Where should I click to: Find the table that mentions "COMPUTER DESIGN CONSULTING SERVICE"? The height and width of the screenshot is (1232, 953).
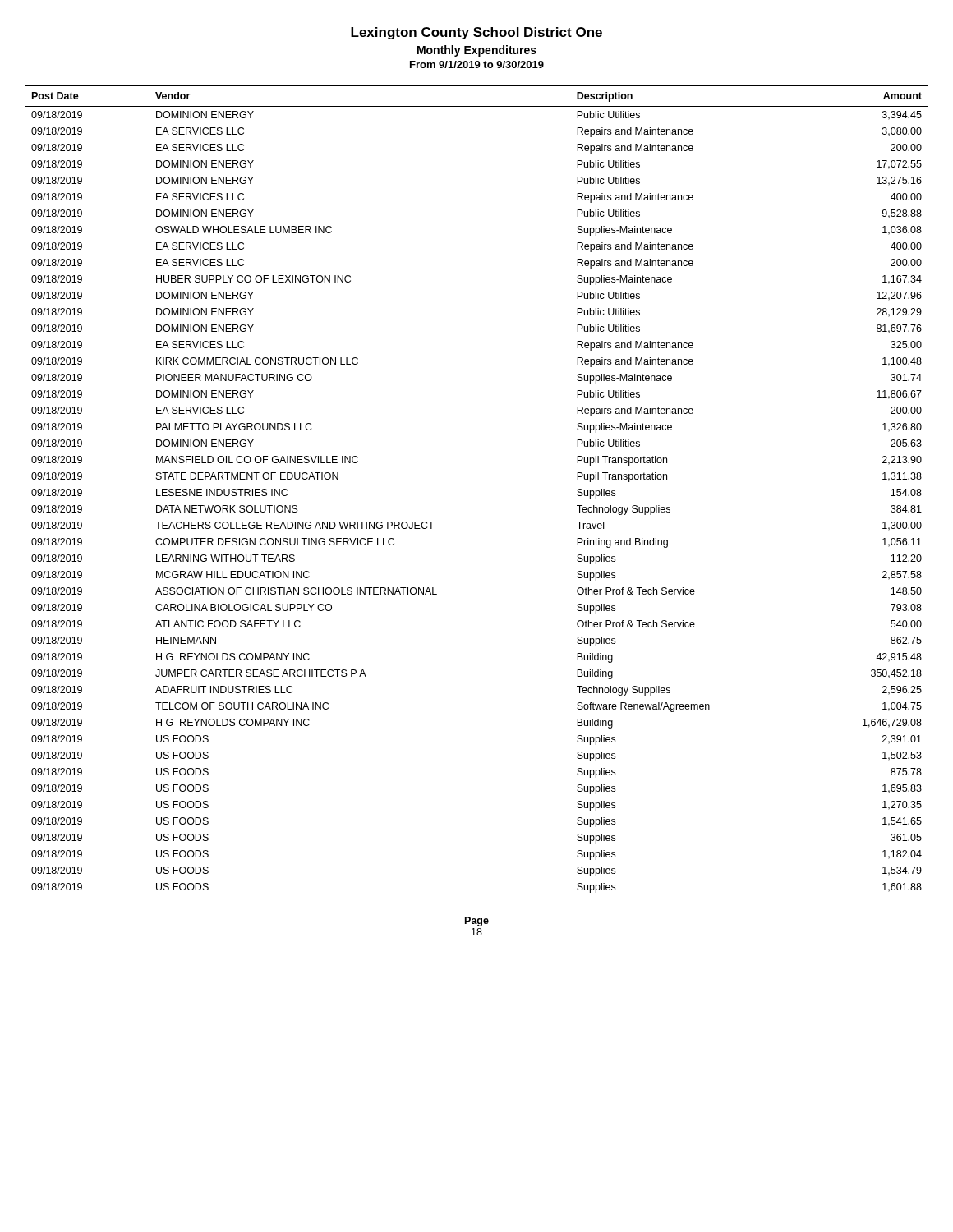476,490
